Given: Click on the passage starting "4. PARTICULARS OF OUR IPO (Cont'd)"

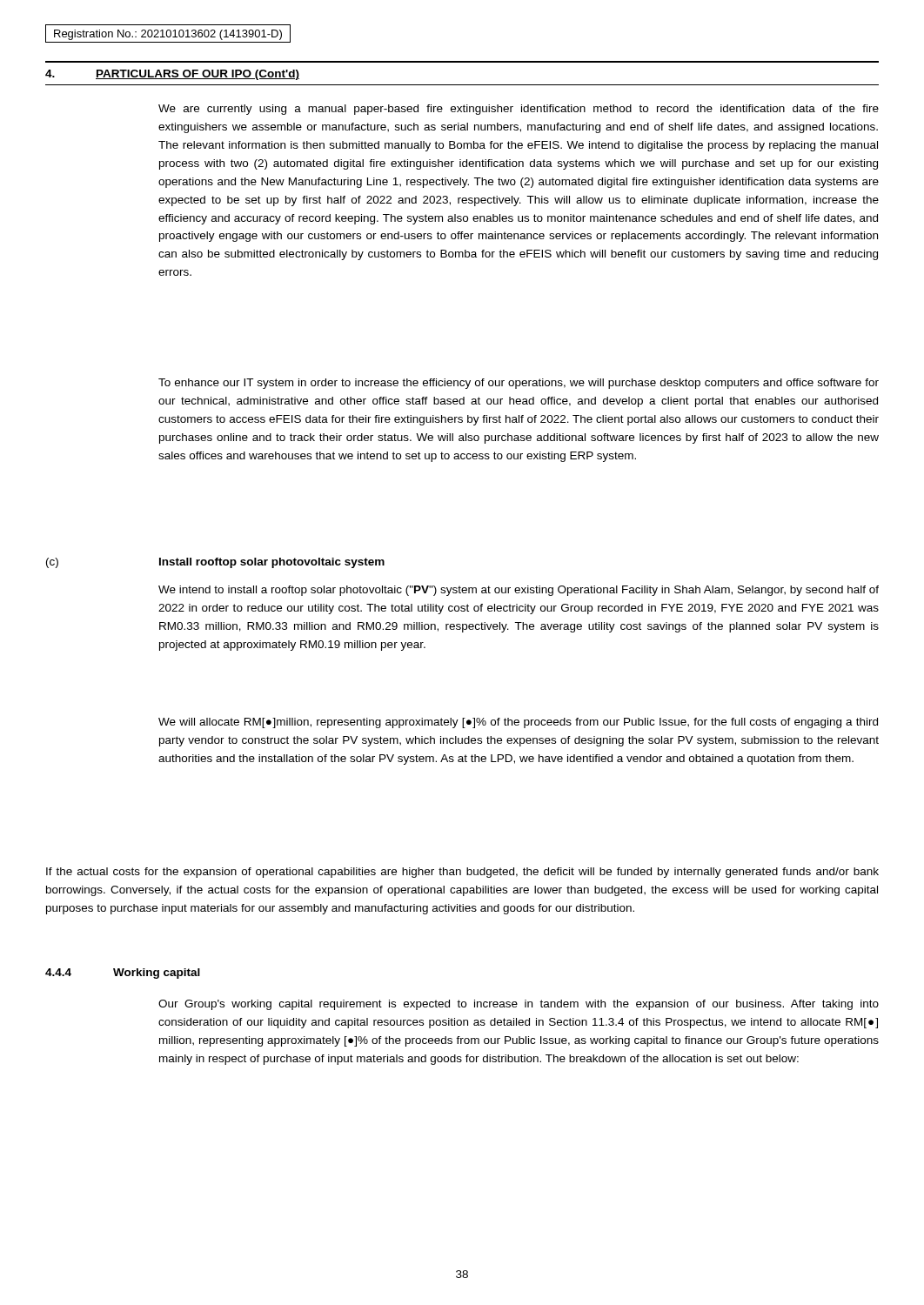Looking at the screenshot, I should [x=172, y=73].
